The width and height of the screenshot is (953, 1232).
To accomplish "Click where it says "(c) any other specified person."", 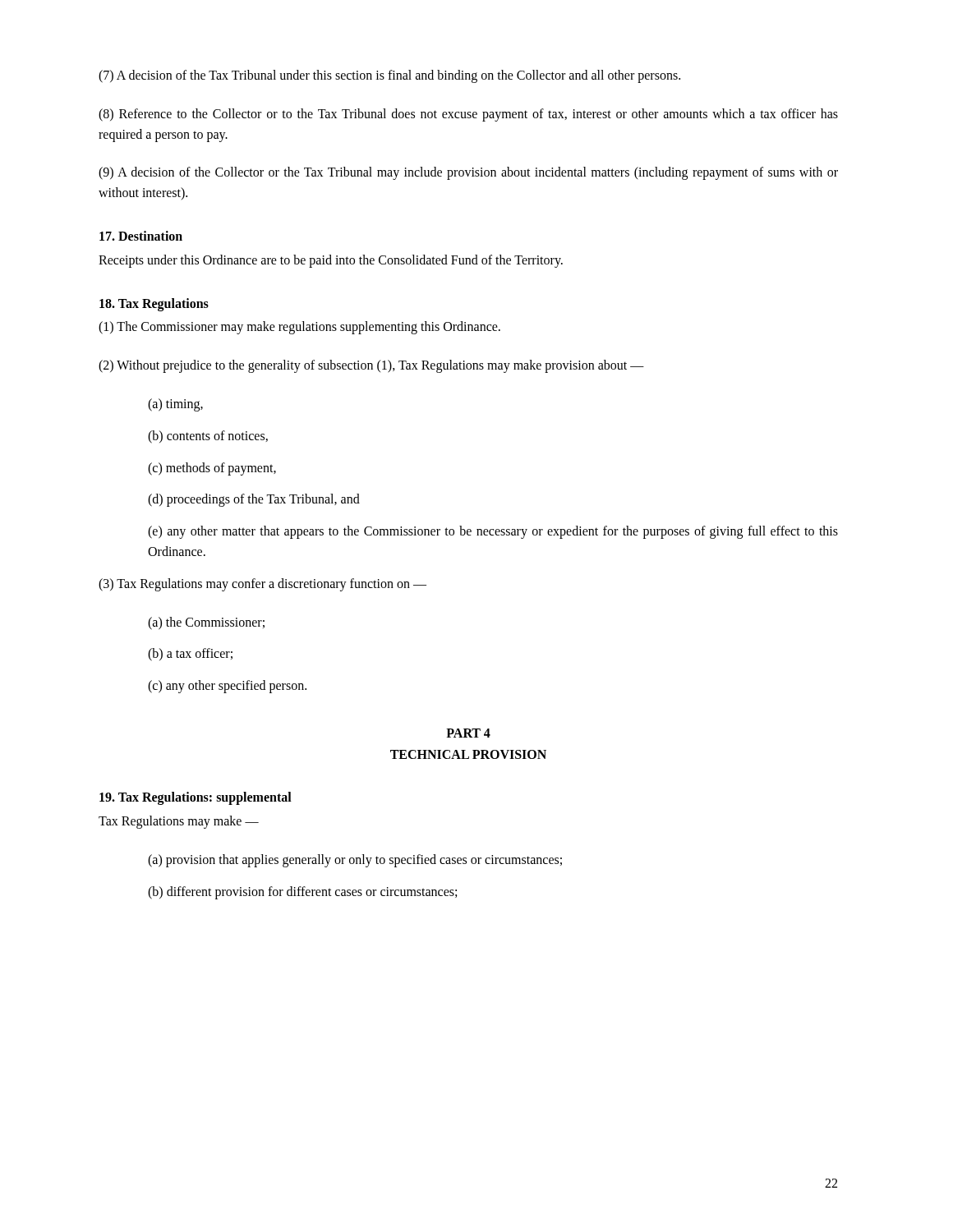I will point(228,686).
